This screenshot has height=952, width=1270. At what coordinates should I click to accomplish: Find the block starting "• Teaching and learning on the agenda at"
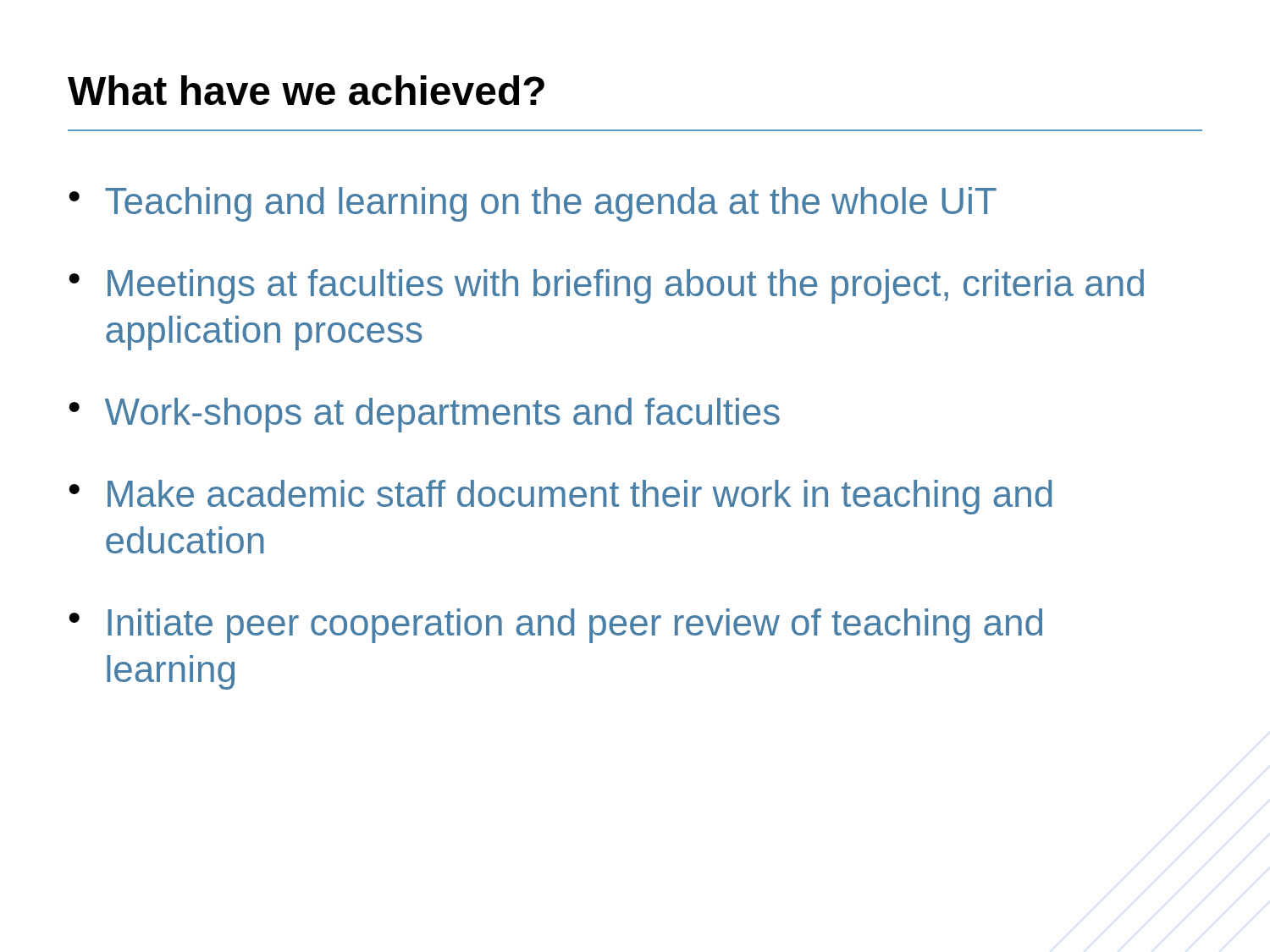532,201
